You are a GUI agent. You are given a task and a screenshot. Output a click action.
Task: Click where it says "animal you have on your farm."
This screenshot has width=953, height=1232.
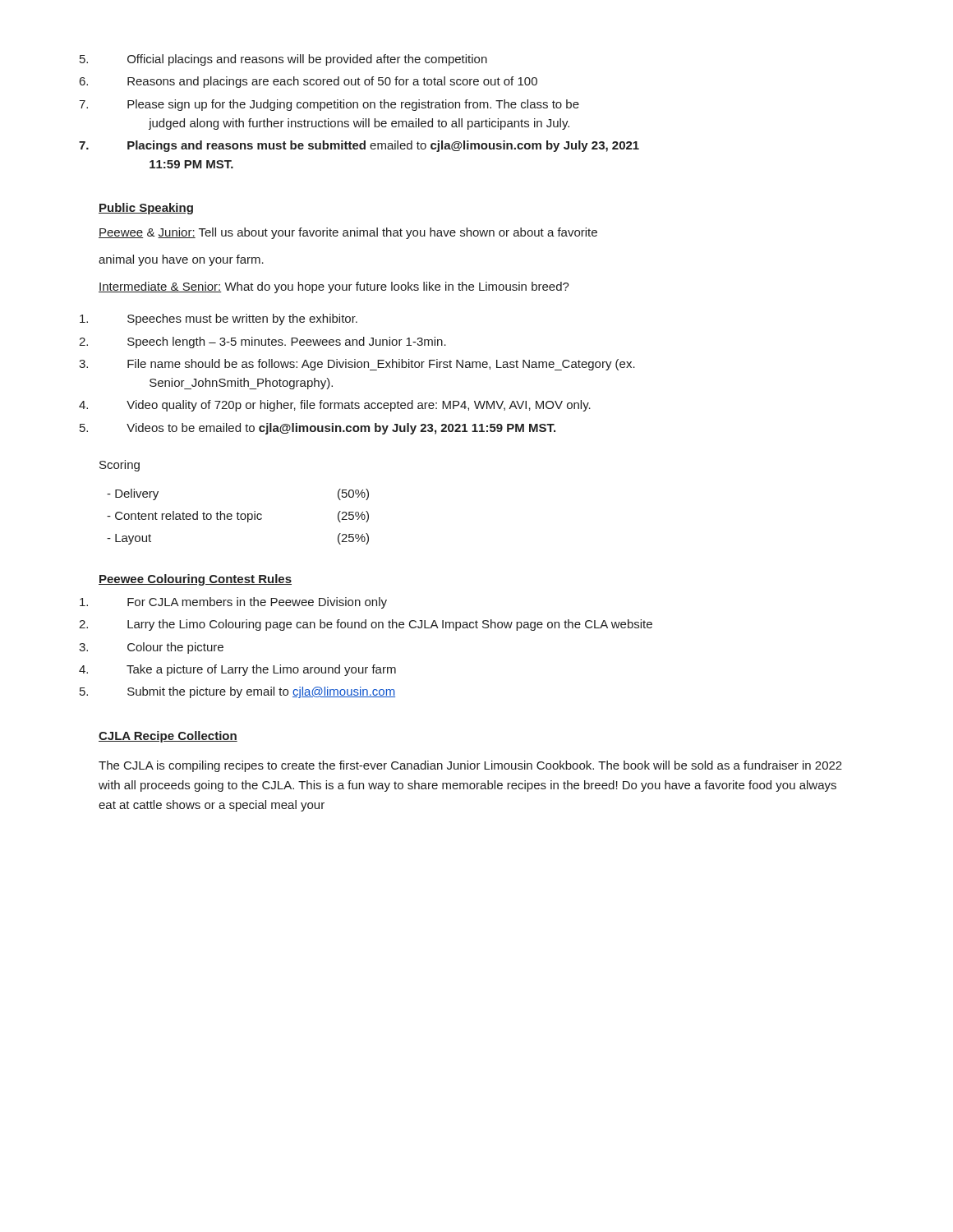181,259
